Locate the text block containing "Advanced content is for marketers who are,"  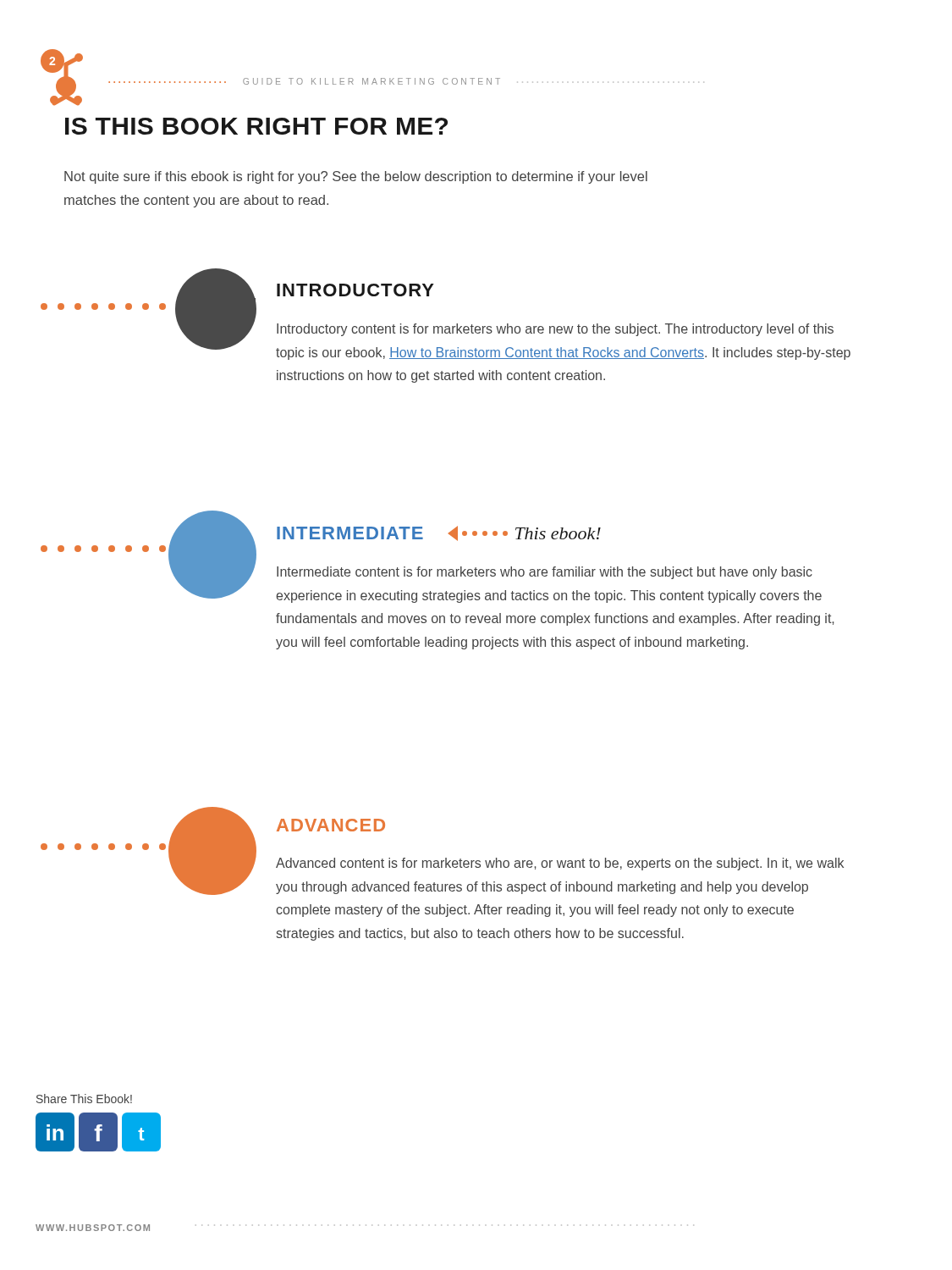[x=560, y=898]
